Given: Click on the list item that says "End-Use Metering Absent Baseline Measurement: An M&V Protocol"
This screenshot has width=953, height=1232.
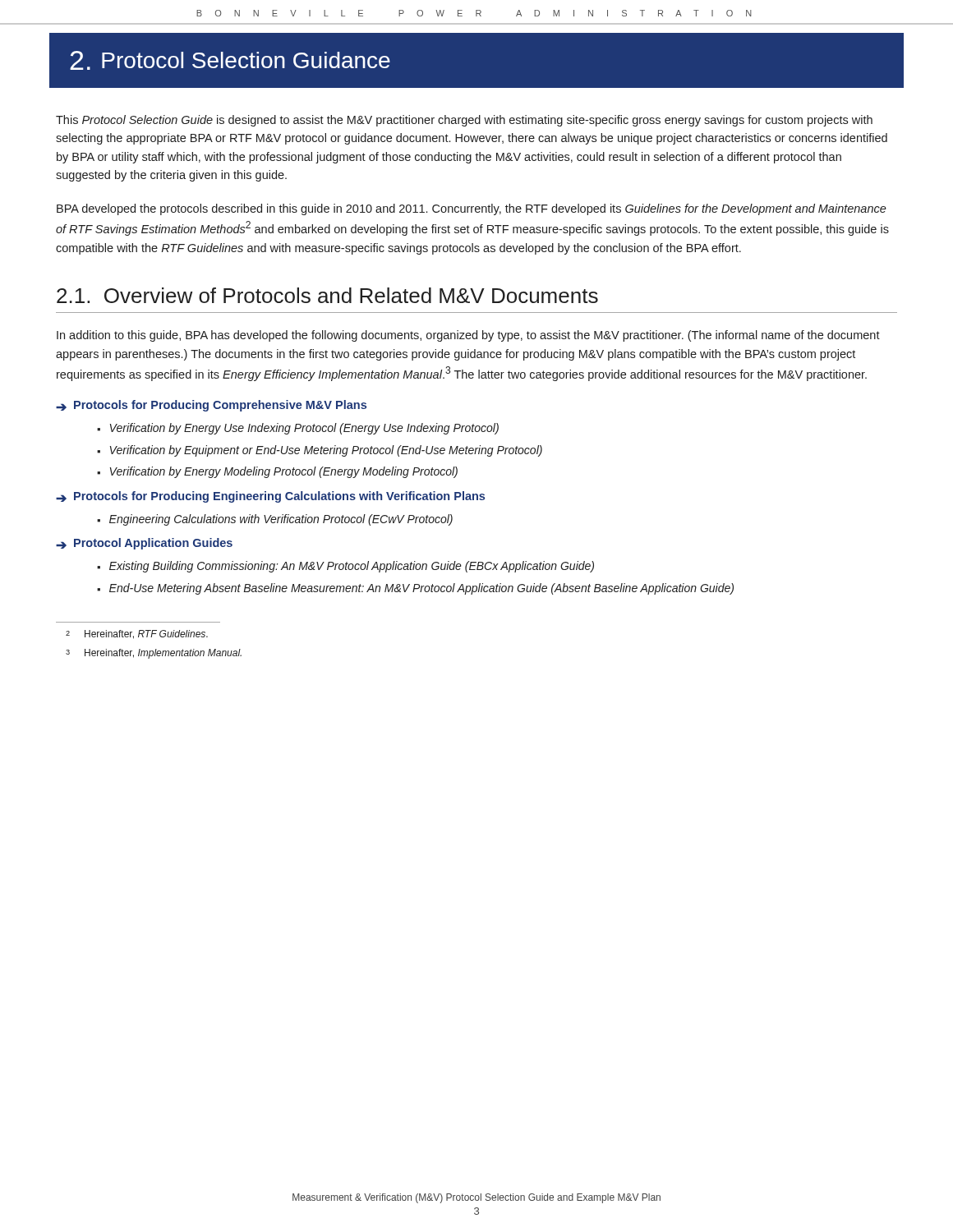Looking at the screenshot, I should coord(422,588).
